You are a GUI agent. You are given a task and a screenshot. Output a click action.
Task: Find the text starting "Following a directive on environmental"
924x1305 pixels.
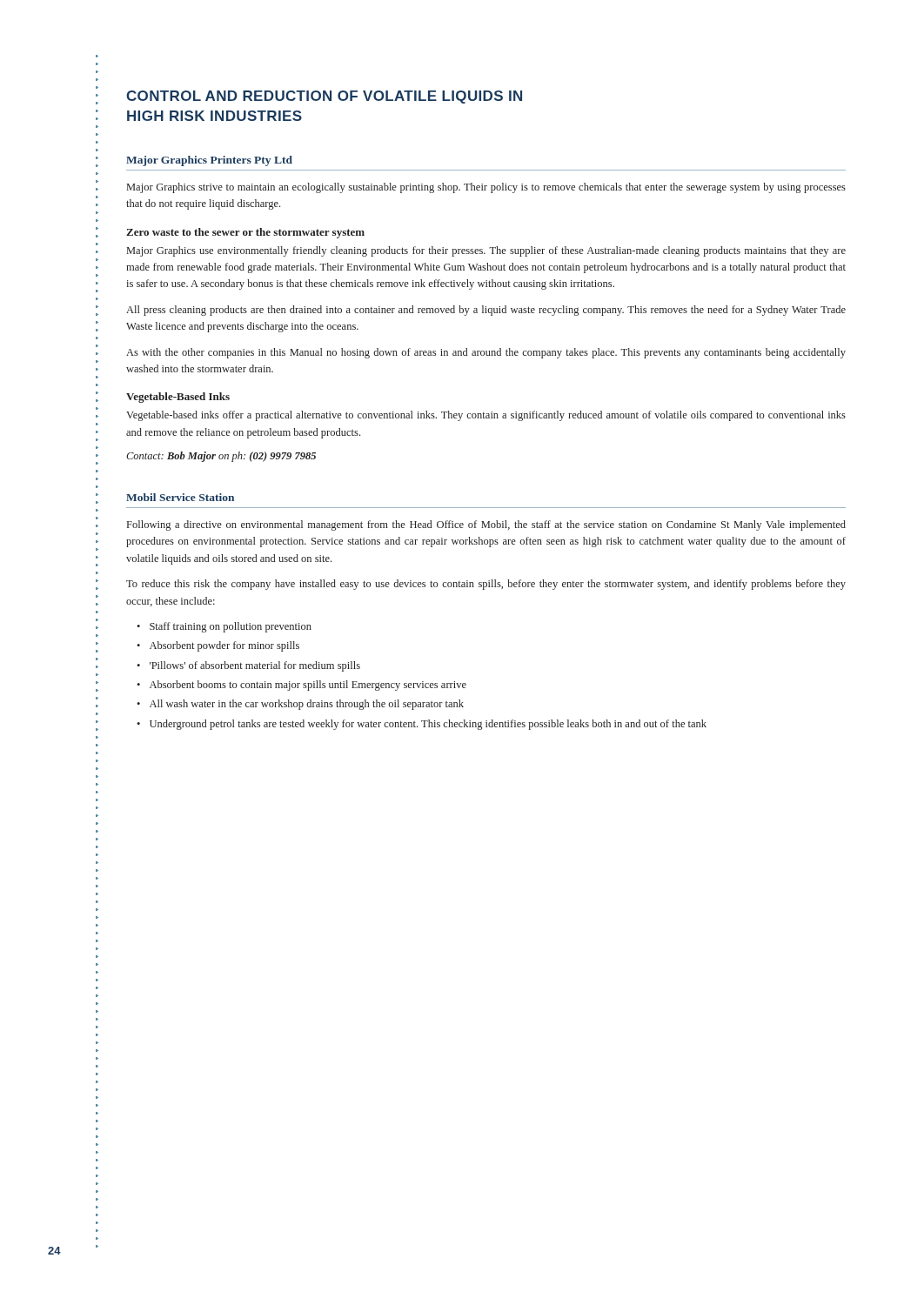click(486, 541)
